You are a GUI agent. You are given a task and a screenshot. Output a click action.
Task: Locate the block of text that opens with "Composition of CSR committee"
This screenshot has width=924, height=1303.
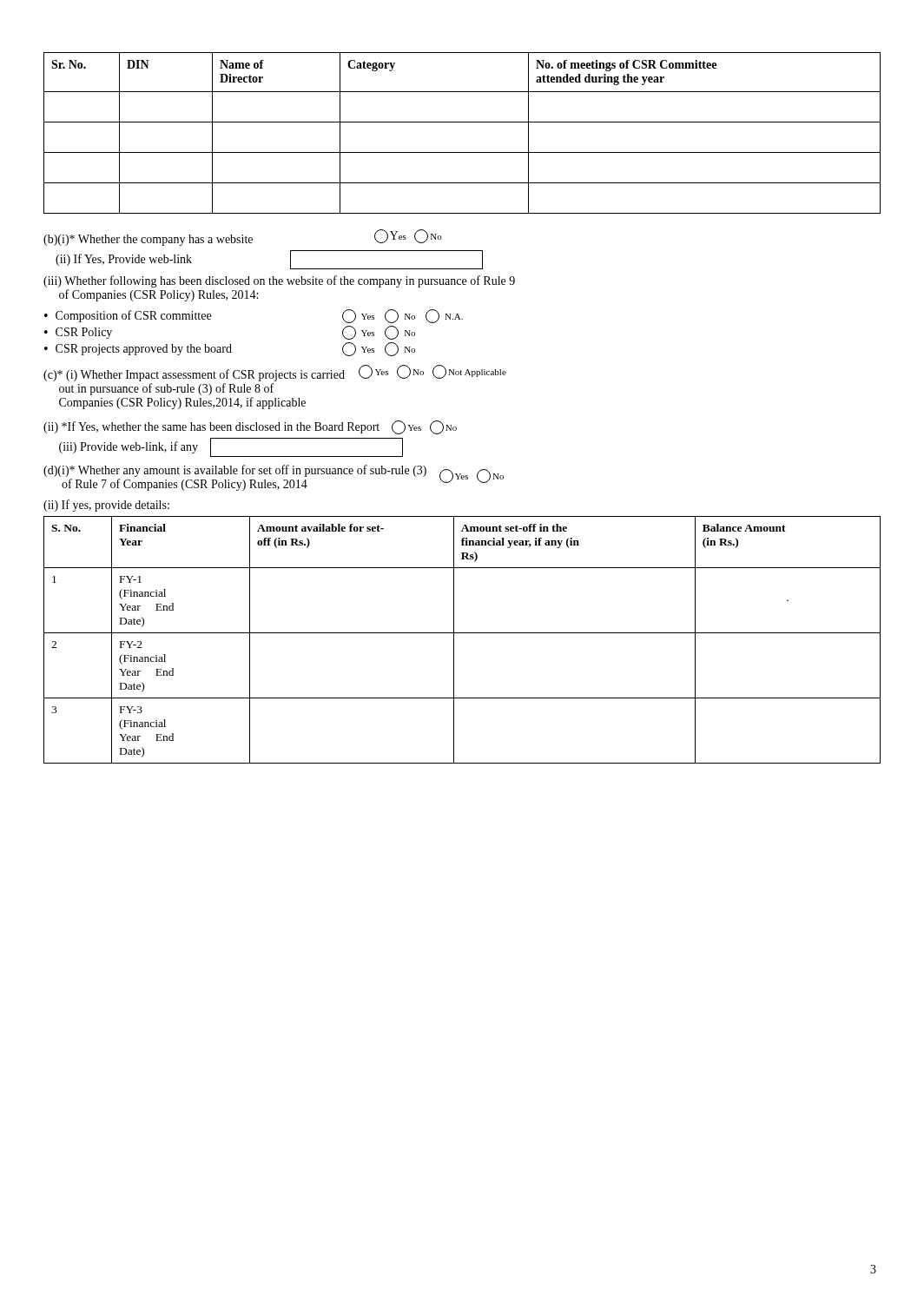tap(129, 316)
